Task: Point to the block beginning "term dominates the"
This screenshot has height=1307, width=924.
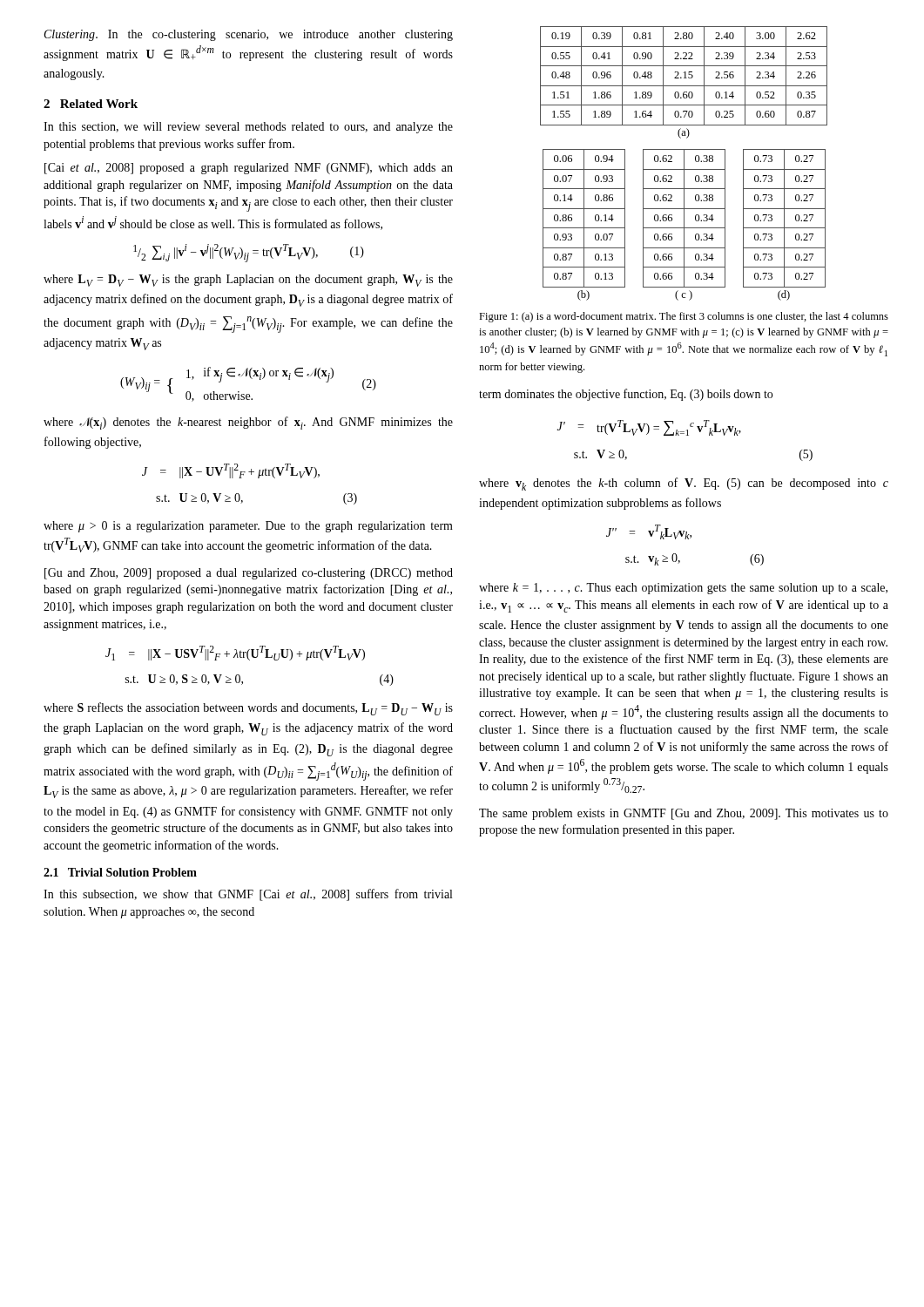Action: [x=684, y=394]
